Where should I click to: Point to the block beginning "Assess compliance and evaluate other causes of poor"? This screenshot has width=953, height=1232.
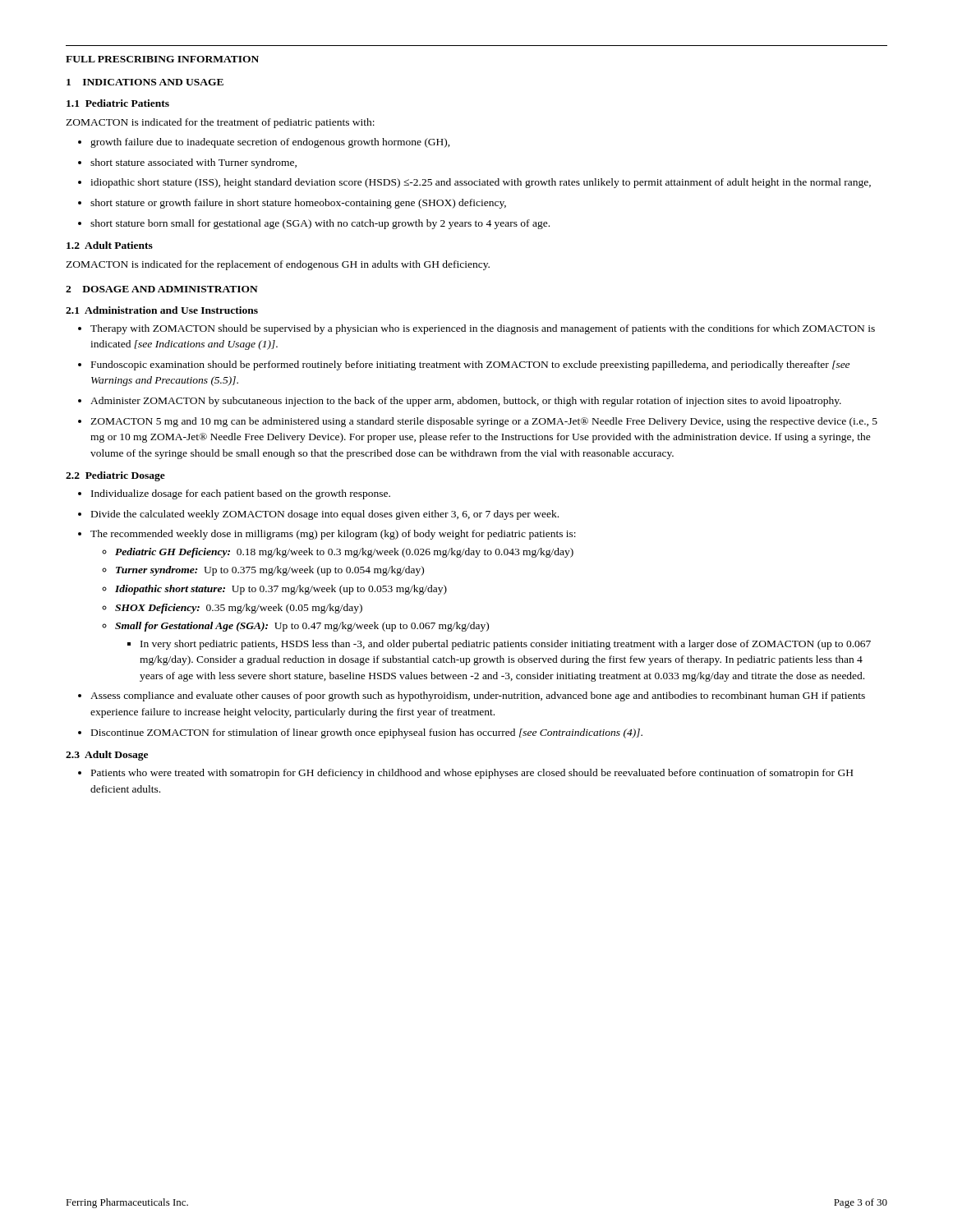(x=478, y=704)
